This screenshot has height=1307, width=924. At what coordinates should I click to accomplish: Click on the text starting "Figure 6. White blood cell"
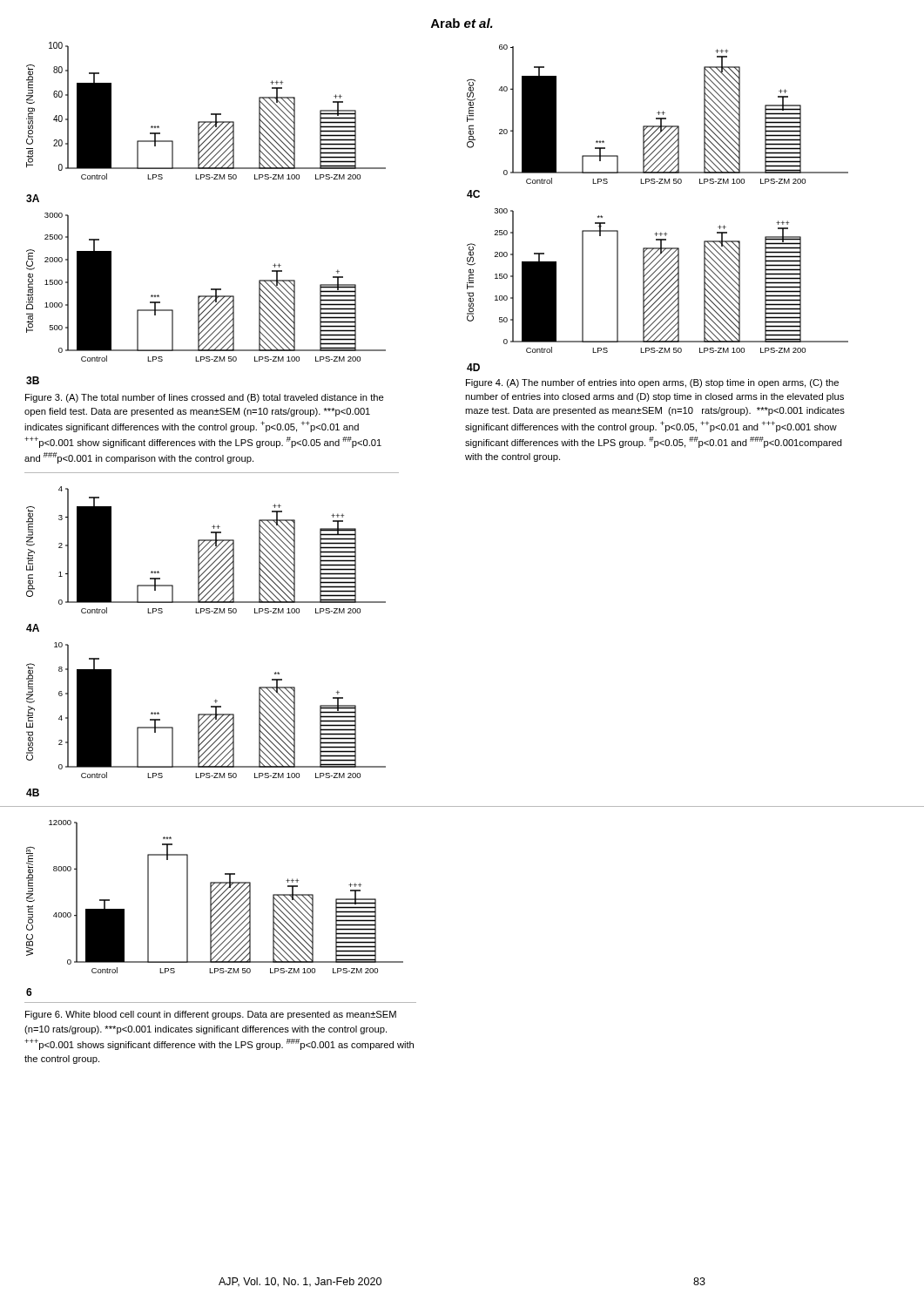[x=219, y=1037]
